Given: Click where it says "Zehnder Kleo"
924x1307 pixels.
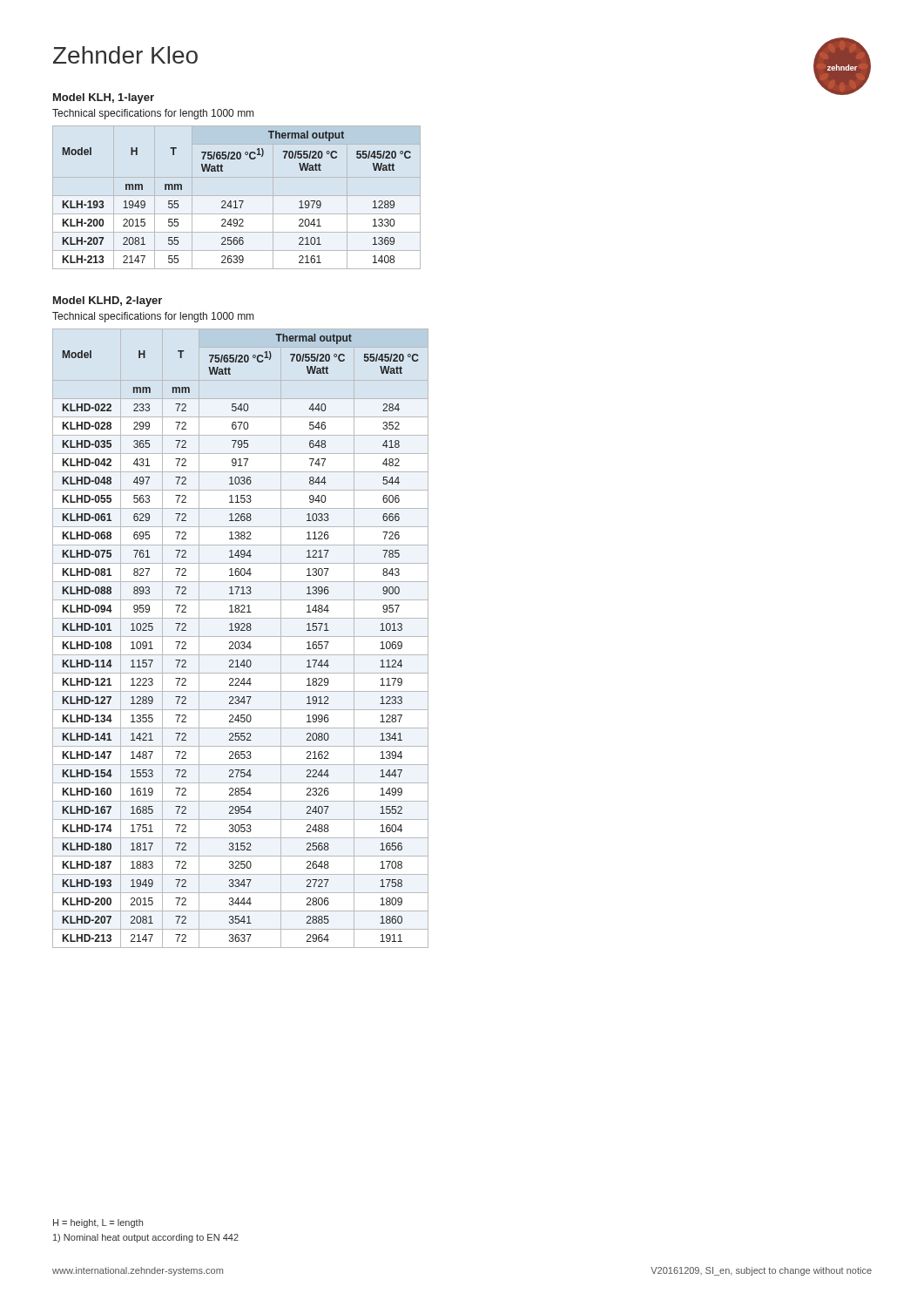Looking at the screenshot, I should tap(125, 55).
